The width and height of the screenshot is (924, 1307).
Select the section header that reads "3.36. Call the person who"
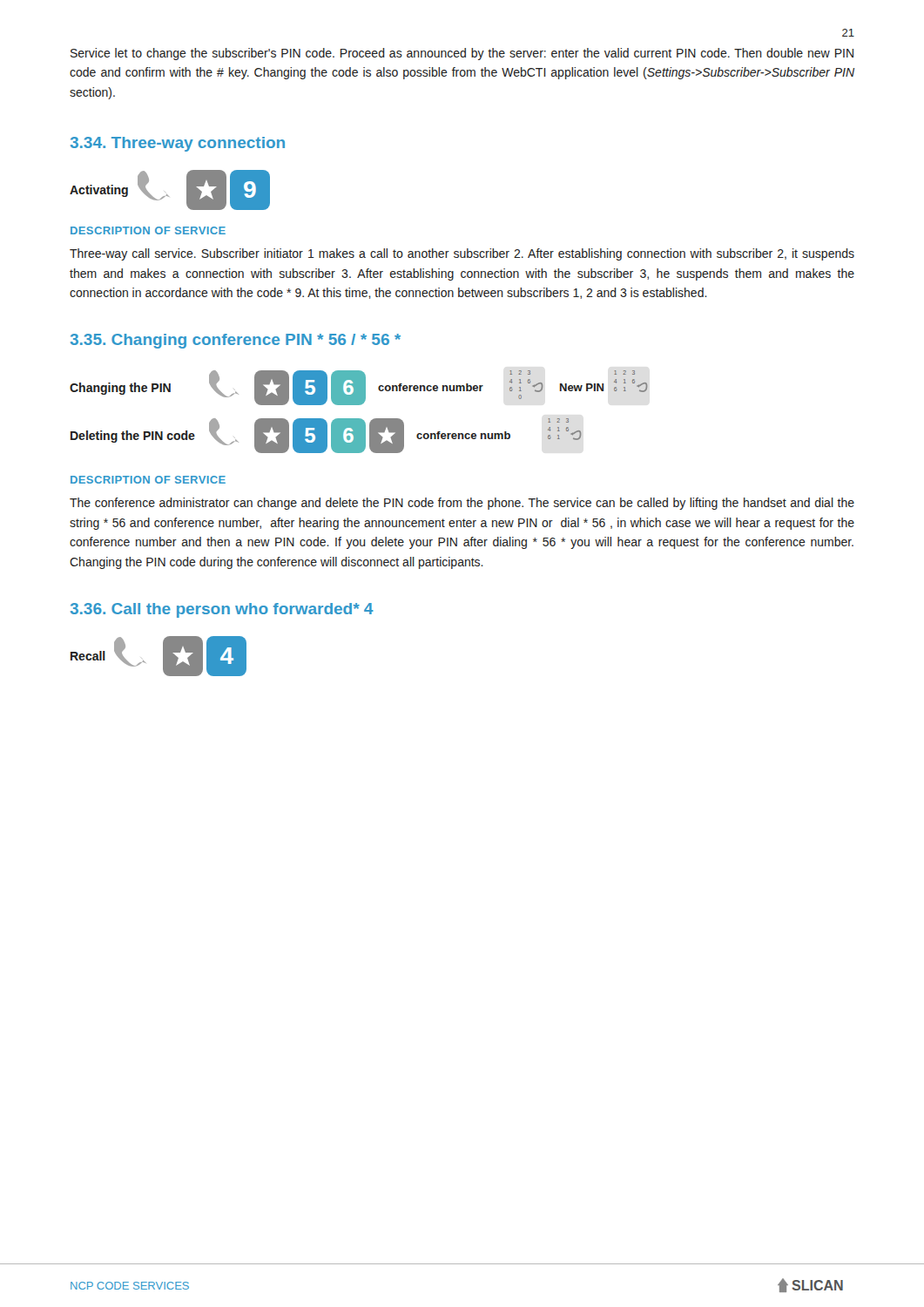tap(221, 609)
